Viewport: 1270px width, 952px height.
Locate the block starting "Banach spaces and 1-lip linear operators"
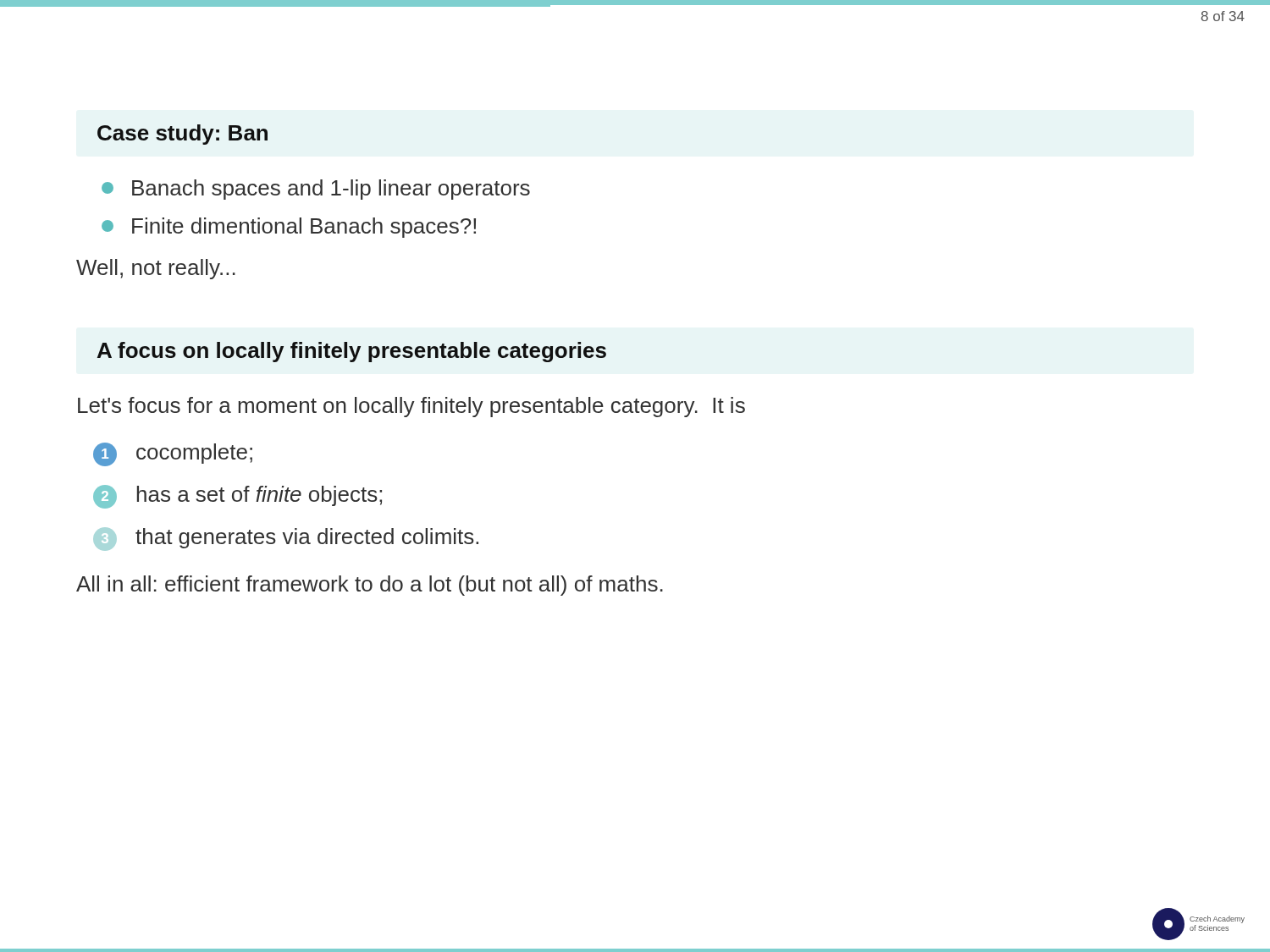coord(316,188)
